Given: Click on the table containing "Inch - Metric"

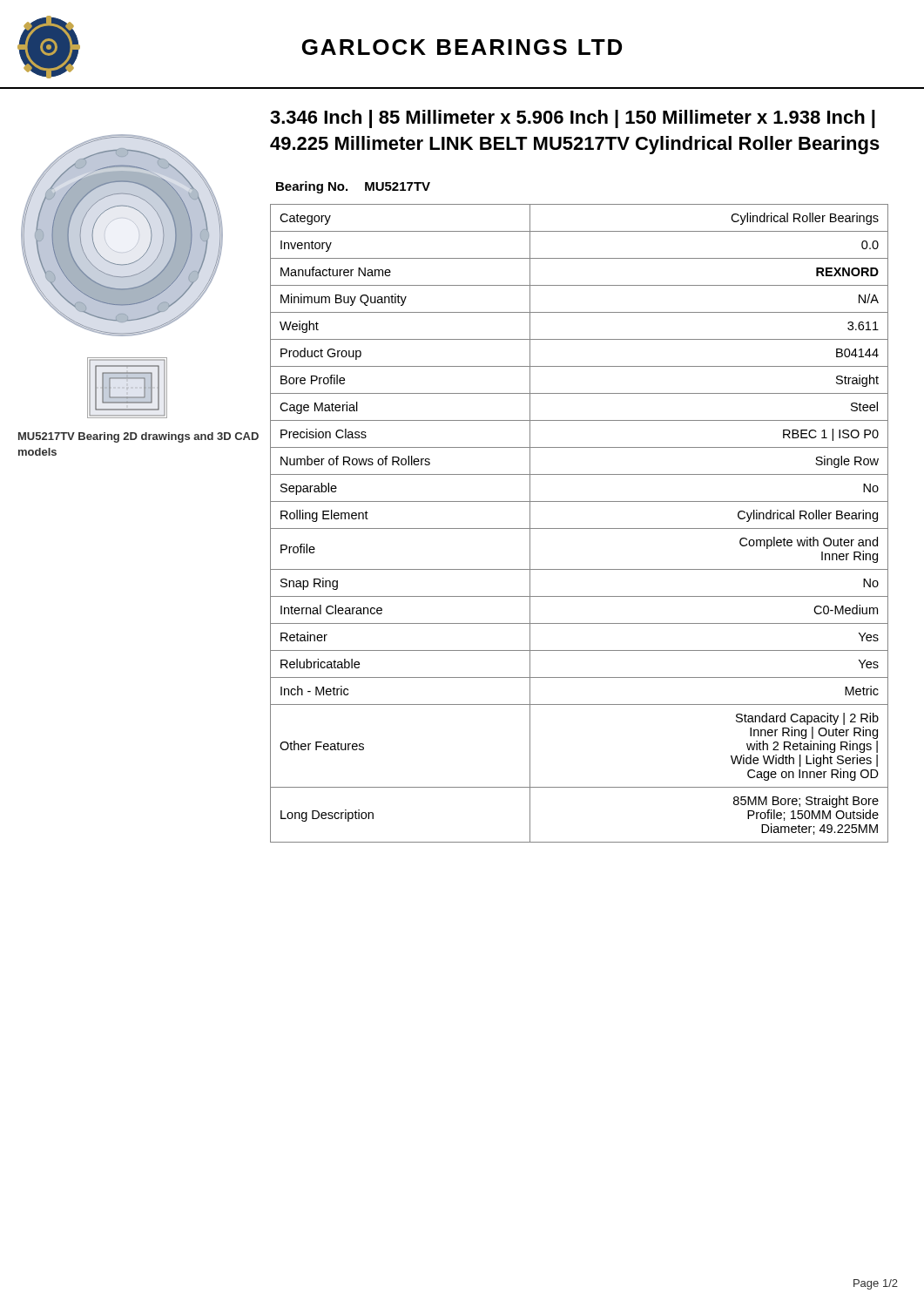Looking at the screenshot, I should 584,524.
